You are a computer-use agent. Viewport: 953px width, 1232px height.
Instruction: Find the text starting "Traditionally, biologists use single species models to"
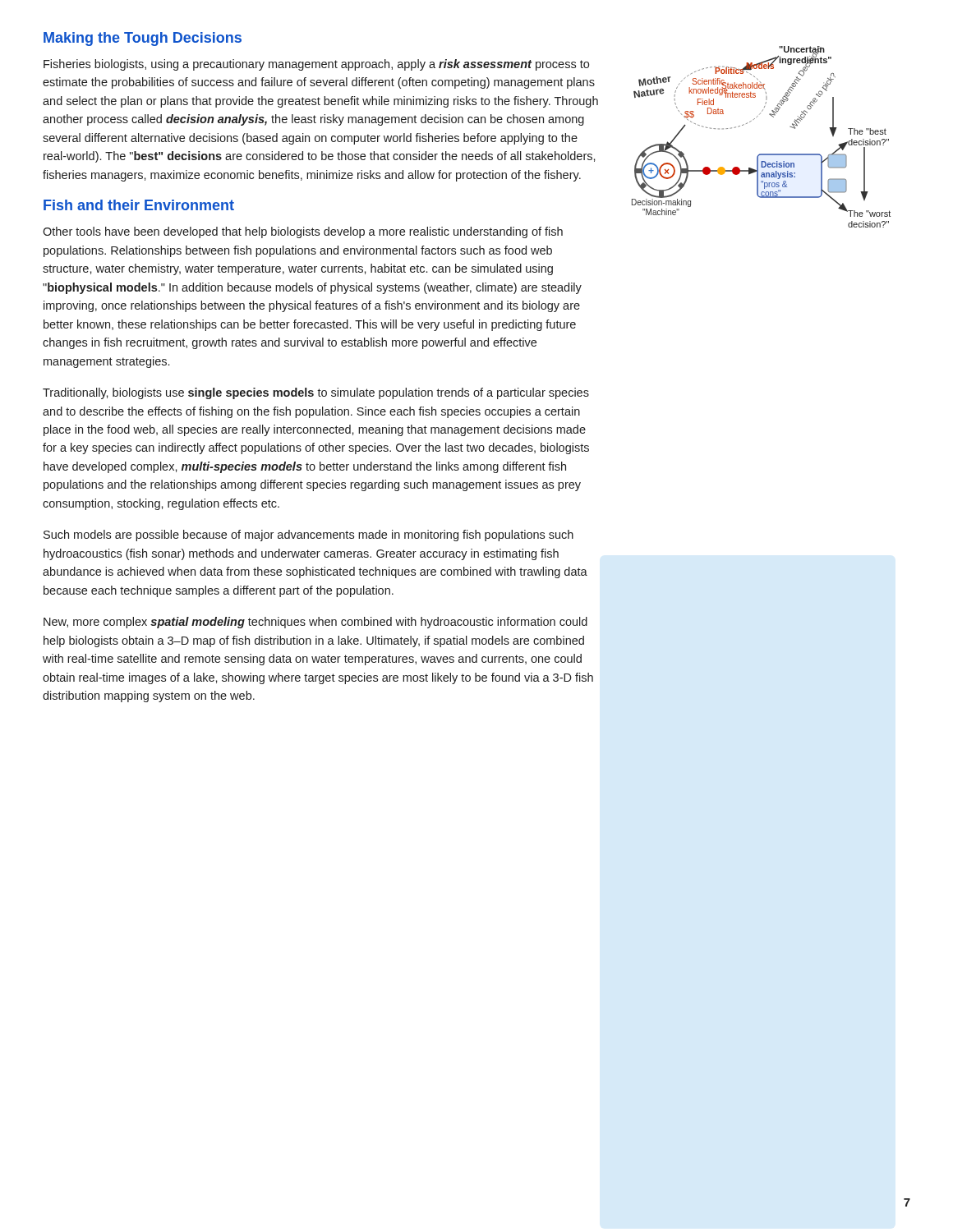click(316, 448)
